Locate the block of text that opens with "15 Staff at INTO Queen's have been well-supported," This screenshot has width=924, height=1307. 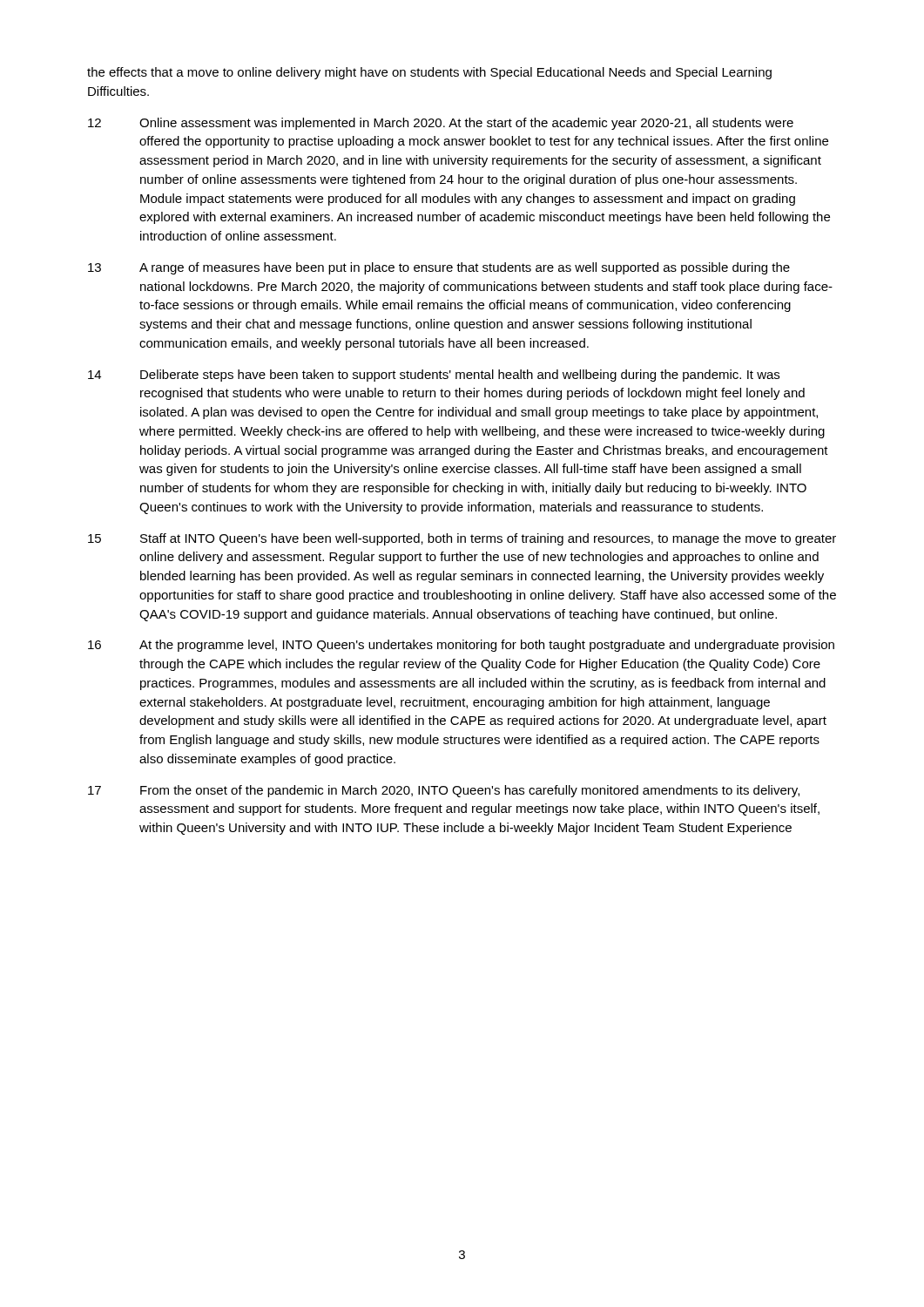462,576
